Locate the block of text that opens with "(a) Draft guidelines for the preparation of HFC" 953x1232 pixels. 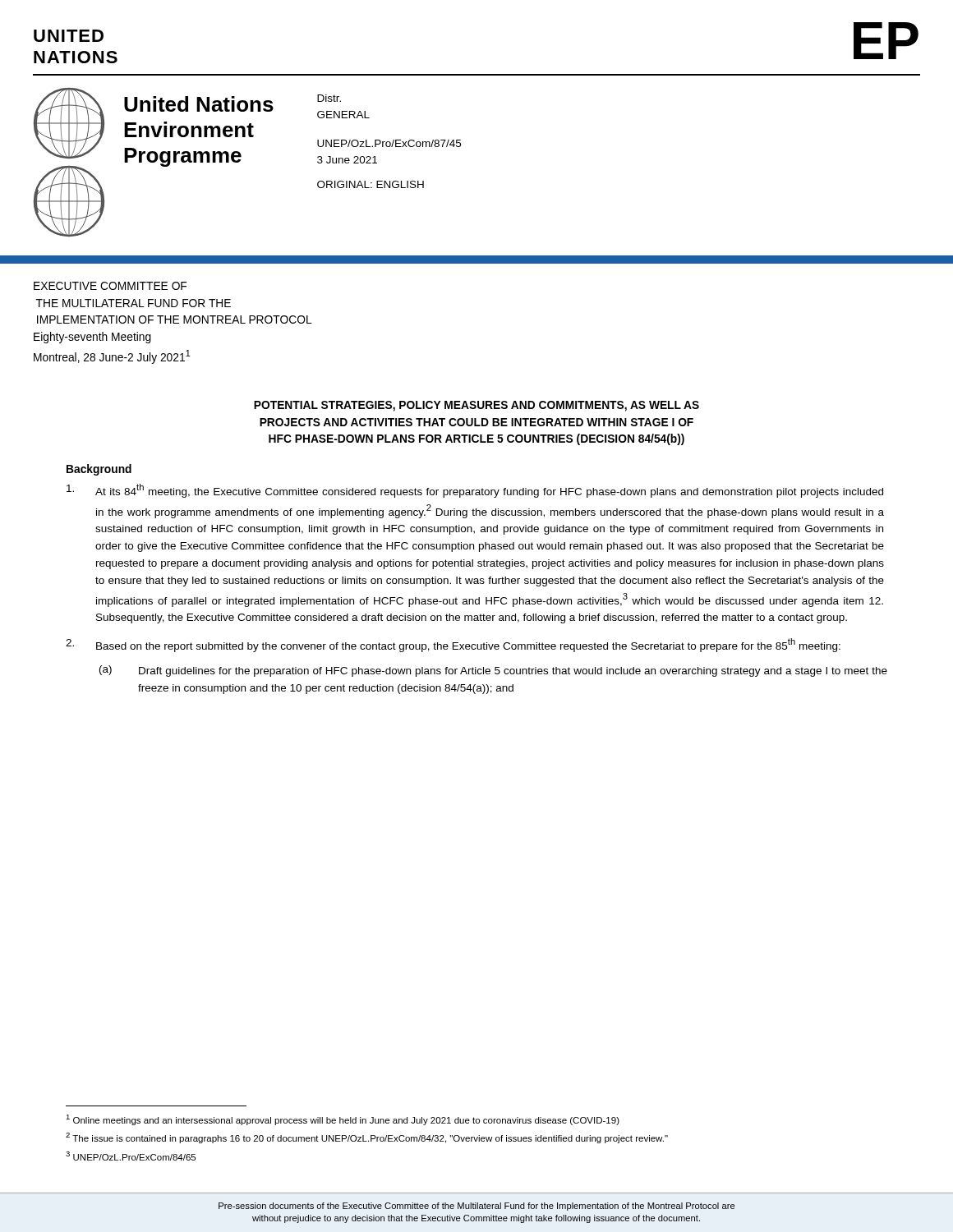pyautogui.click(x=493, y=680)
